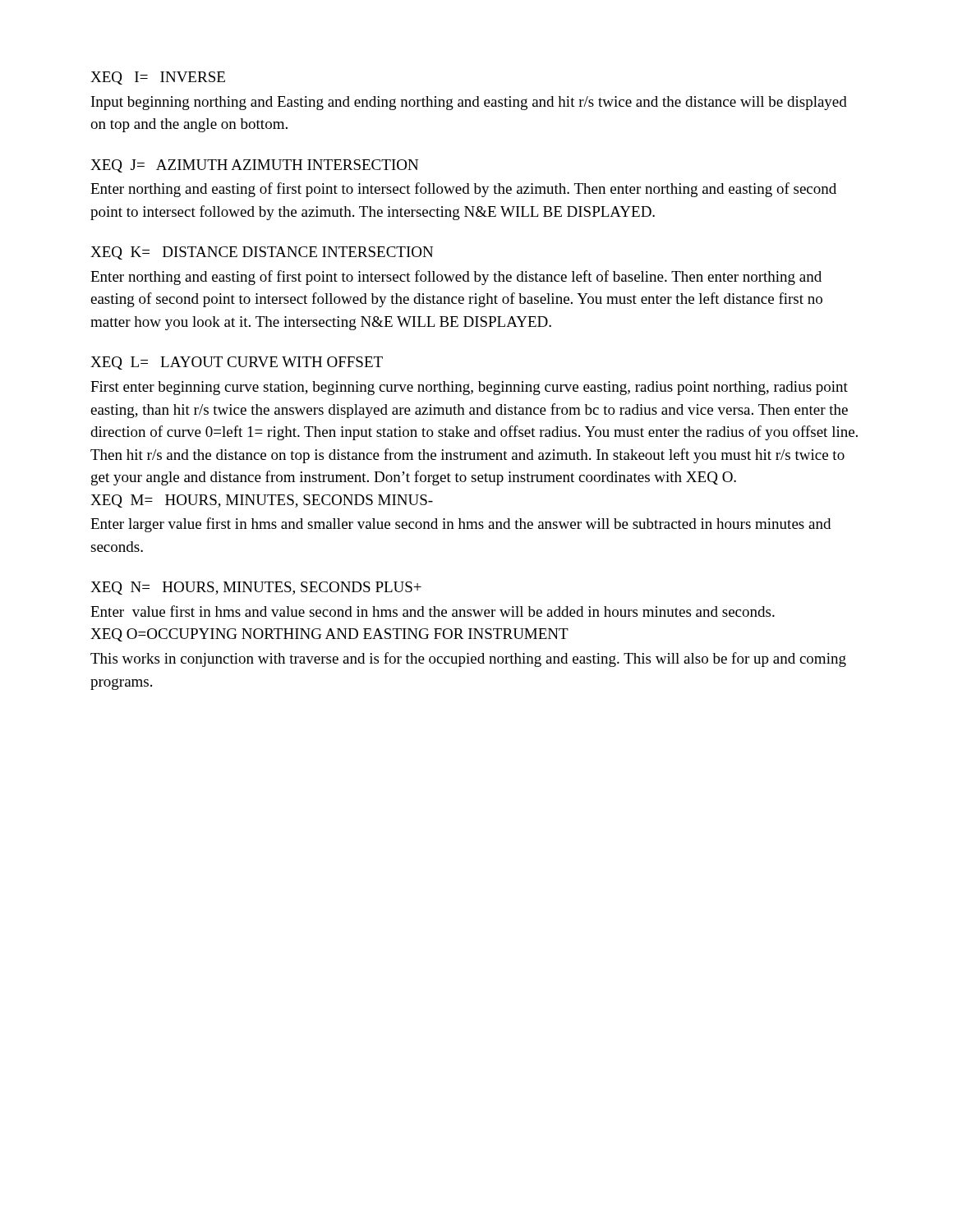Viewport: 953px width, 1232px height.
Task: Click on the text block that says "Enter value first in hms"
Action: [476, 612]
